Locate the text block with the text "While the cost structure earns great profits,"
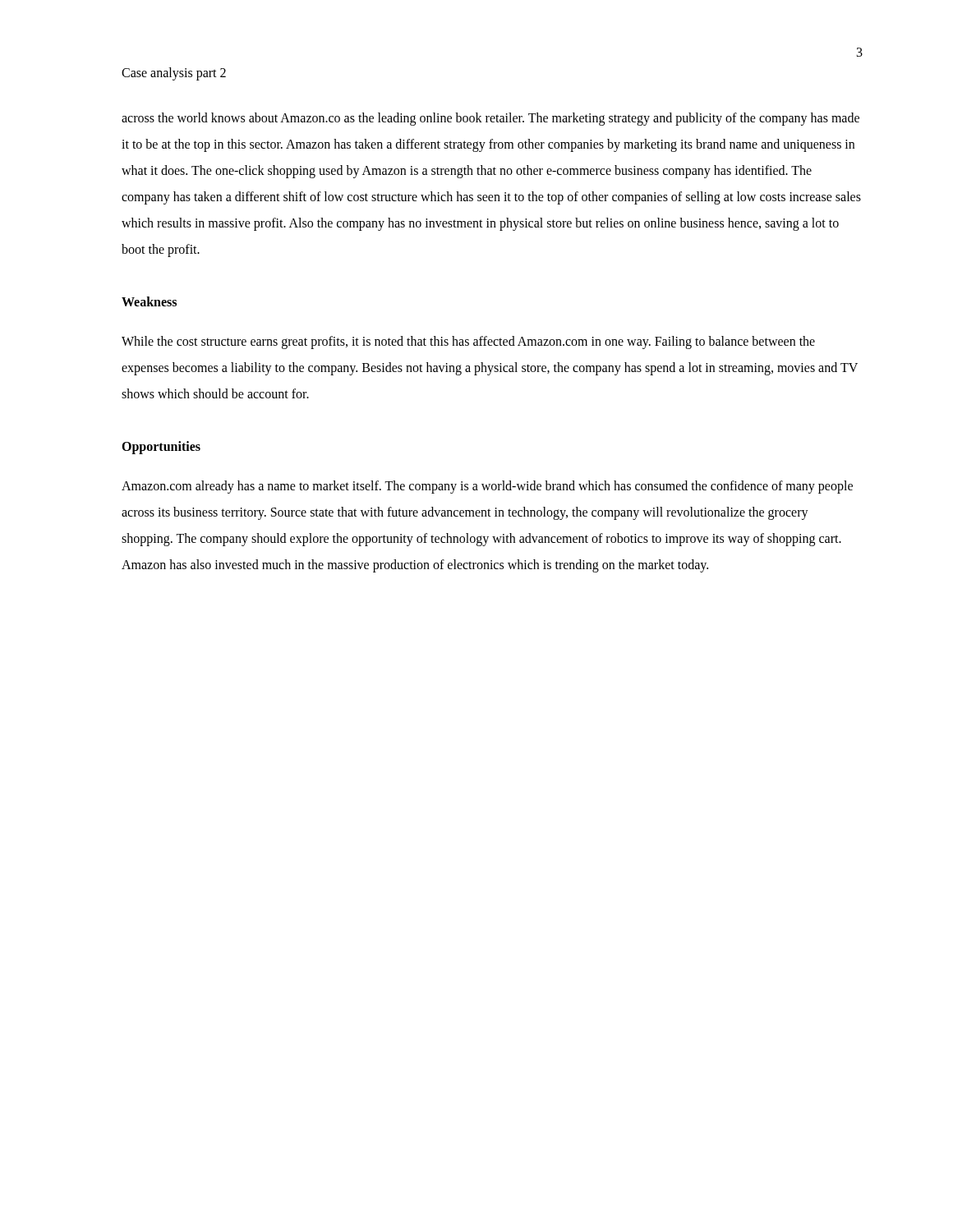The width and height of the screenshot is (953, 1232). [490, 368]
